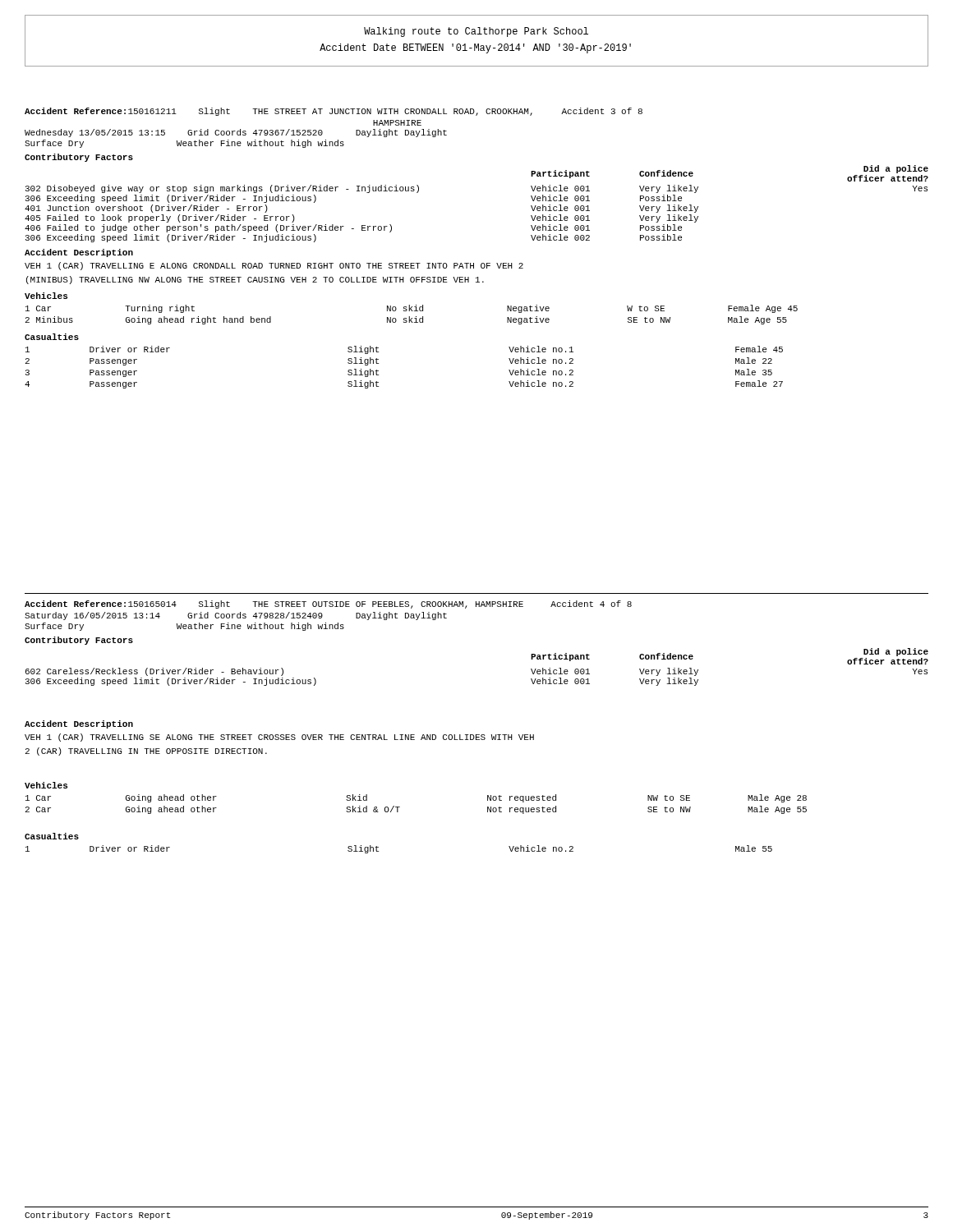Image resolution: width=953 pixels, height=1232 pixels.
Task: Where is the passage that starts "Accident Reference:150161211 Slight THE STREET AT JUNCTION"?
Action: 334,112
